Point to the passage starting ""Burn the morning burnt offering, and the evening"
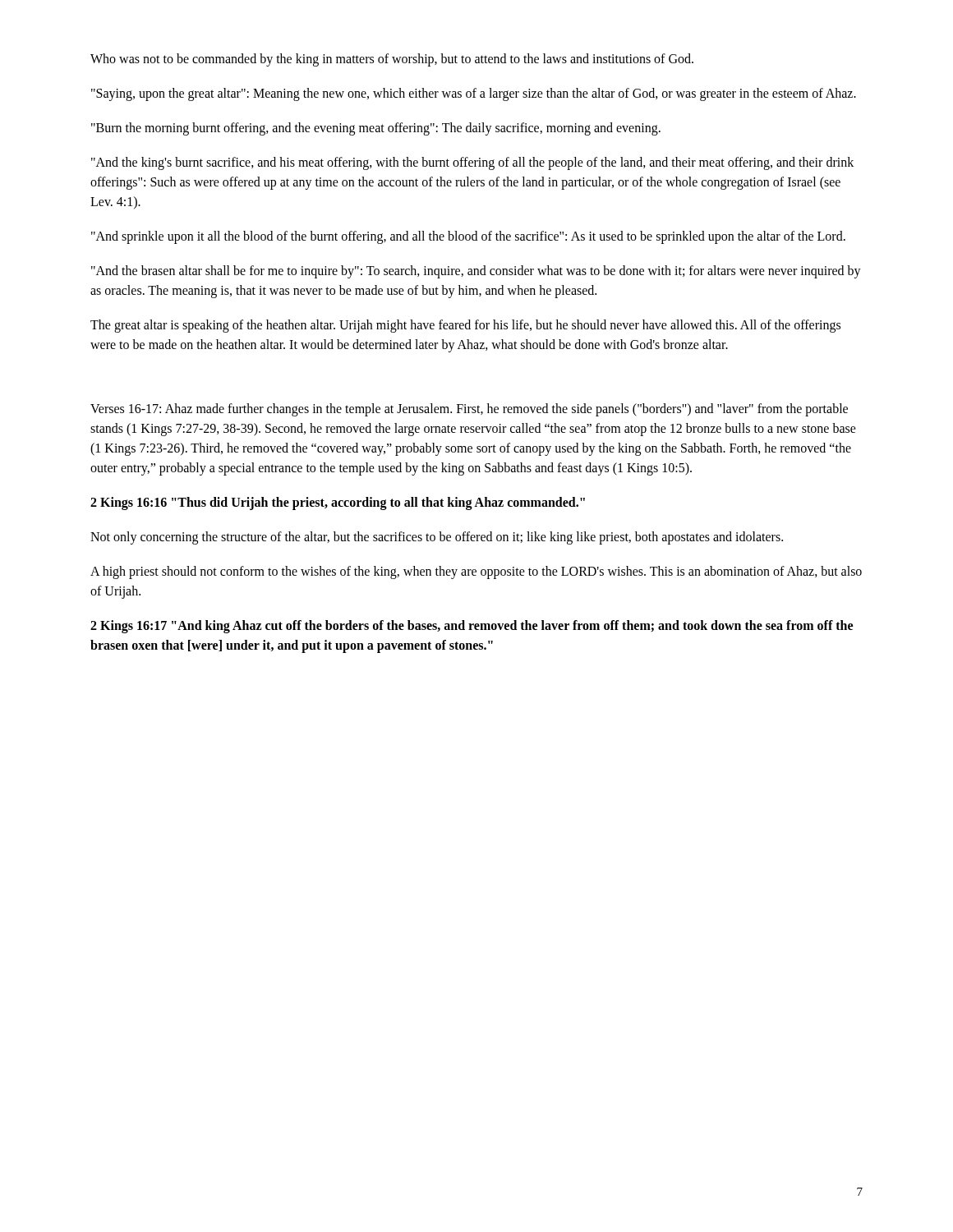The height and width of the screenshot is (1232, 953). tap(376, 128)
